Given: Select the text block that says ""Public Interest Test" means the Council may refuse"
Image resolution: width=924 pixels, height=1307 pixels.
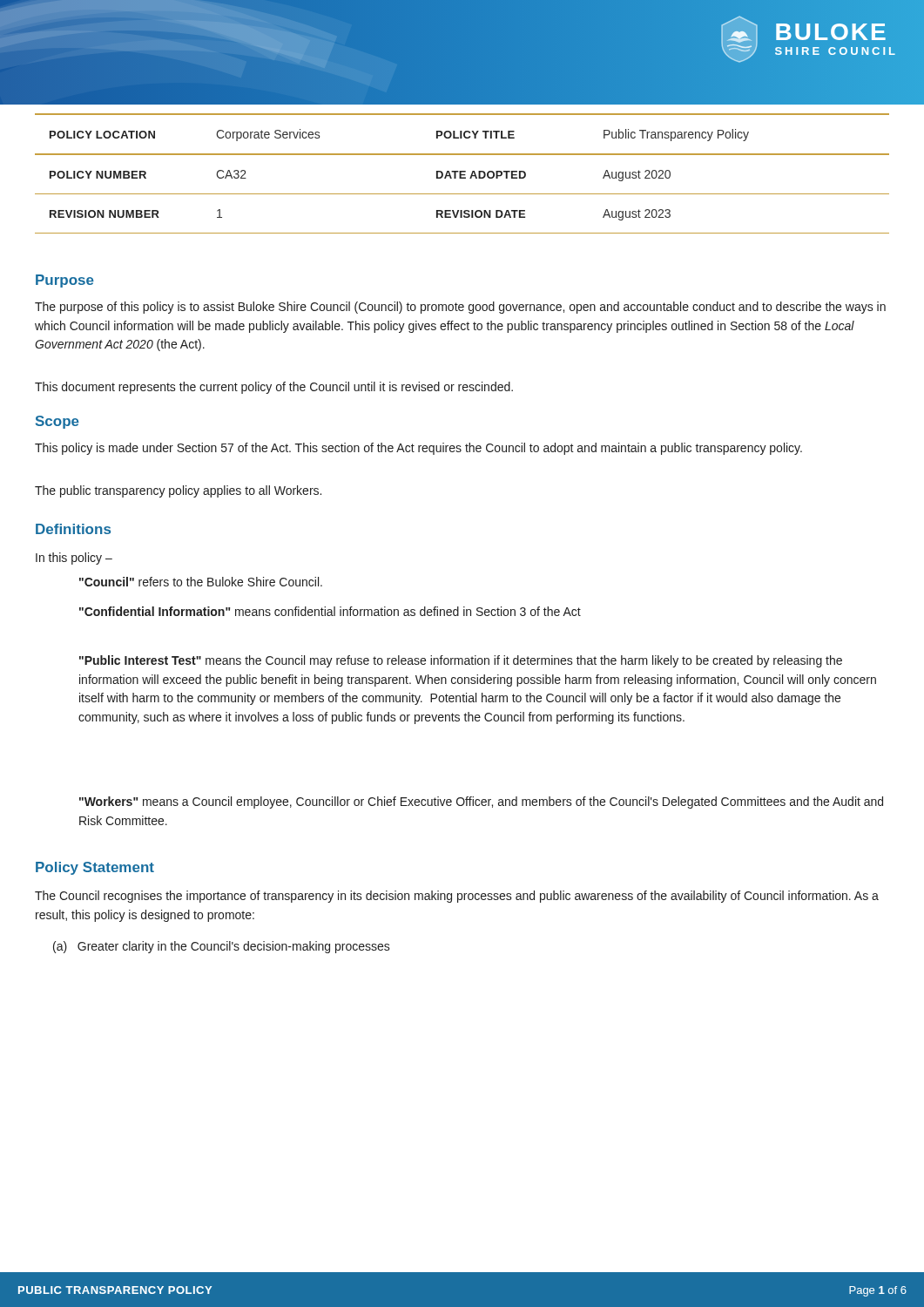Looking at the screenshot, I should point(484,690).
